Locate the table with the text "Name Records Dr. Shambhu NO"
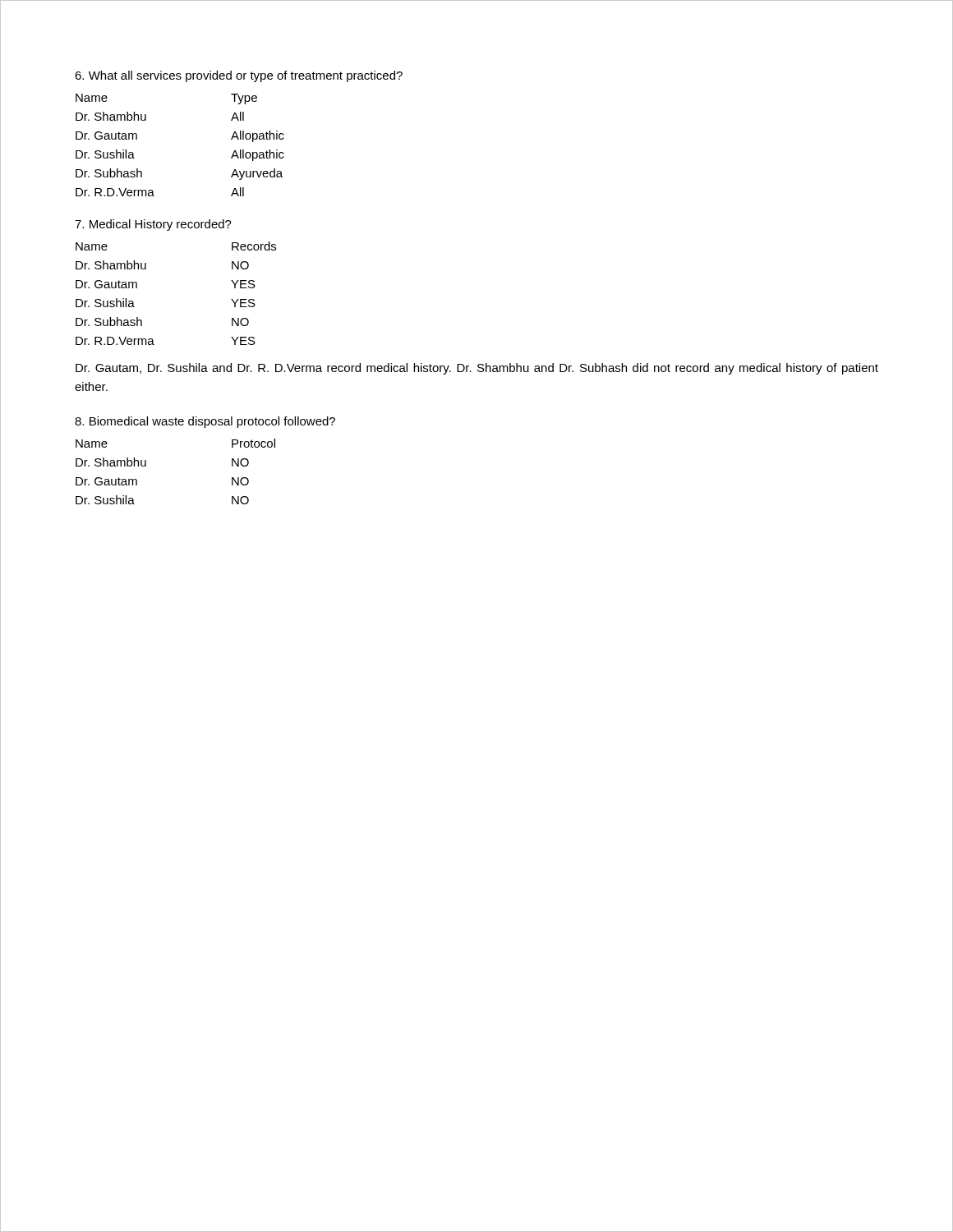Screen dimensions: 1232x953 tap(476, 293)
